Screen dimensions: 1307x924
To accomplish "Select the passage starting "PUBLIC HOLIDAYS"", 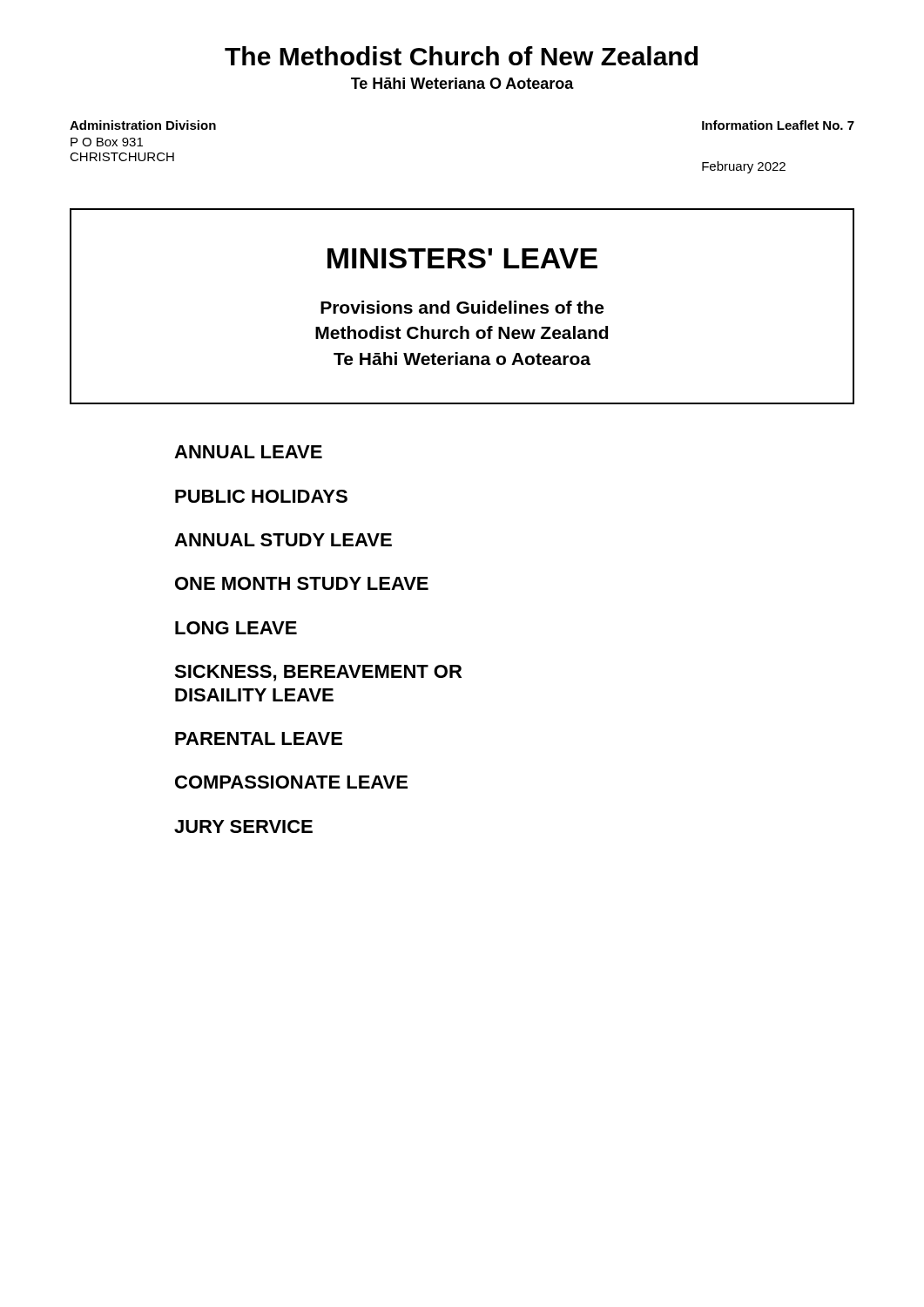I will pos(261,496).
